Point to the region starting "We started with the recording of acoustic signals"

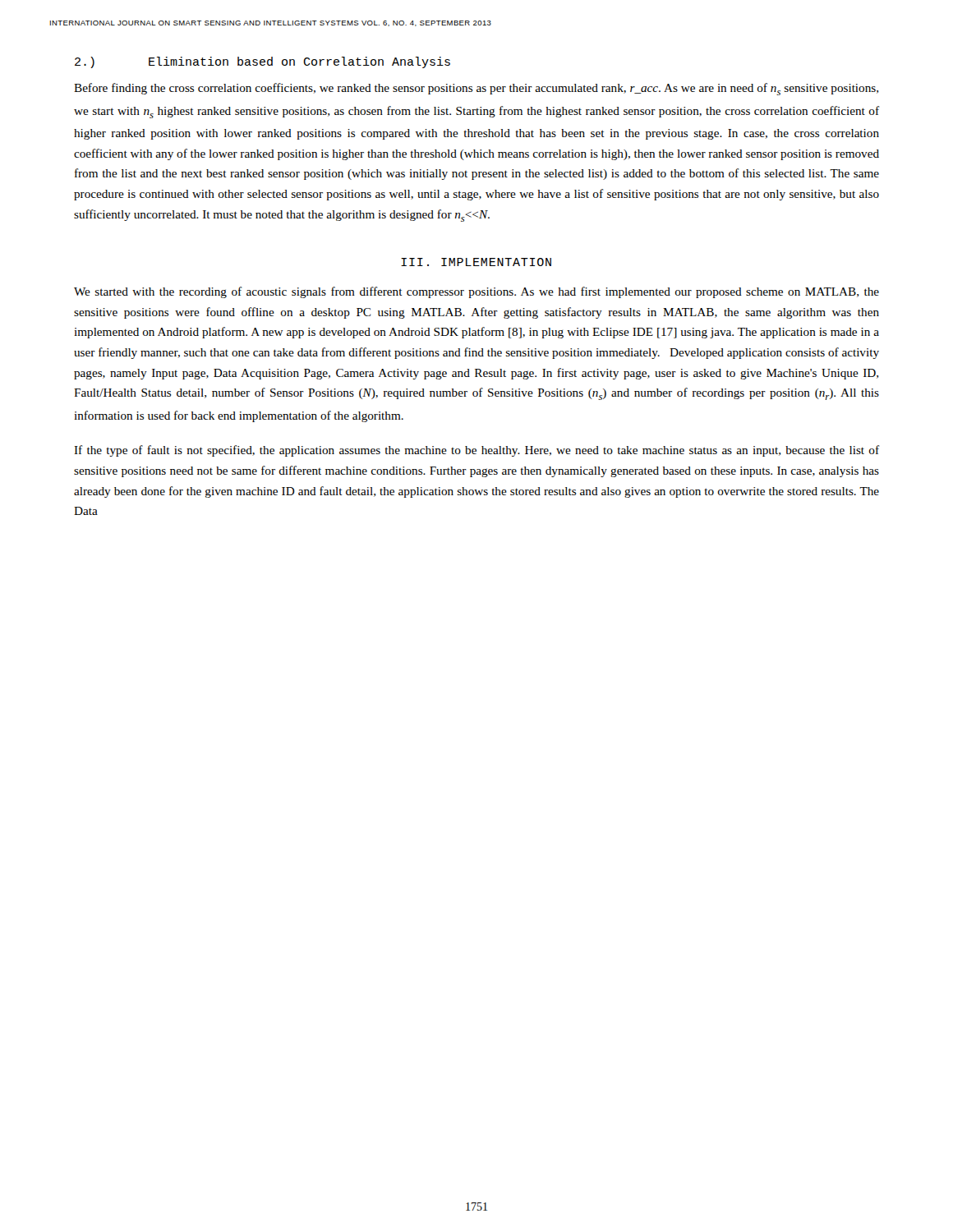click(476, 353)
